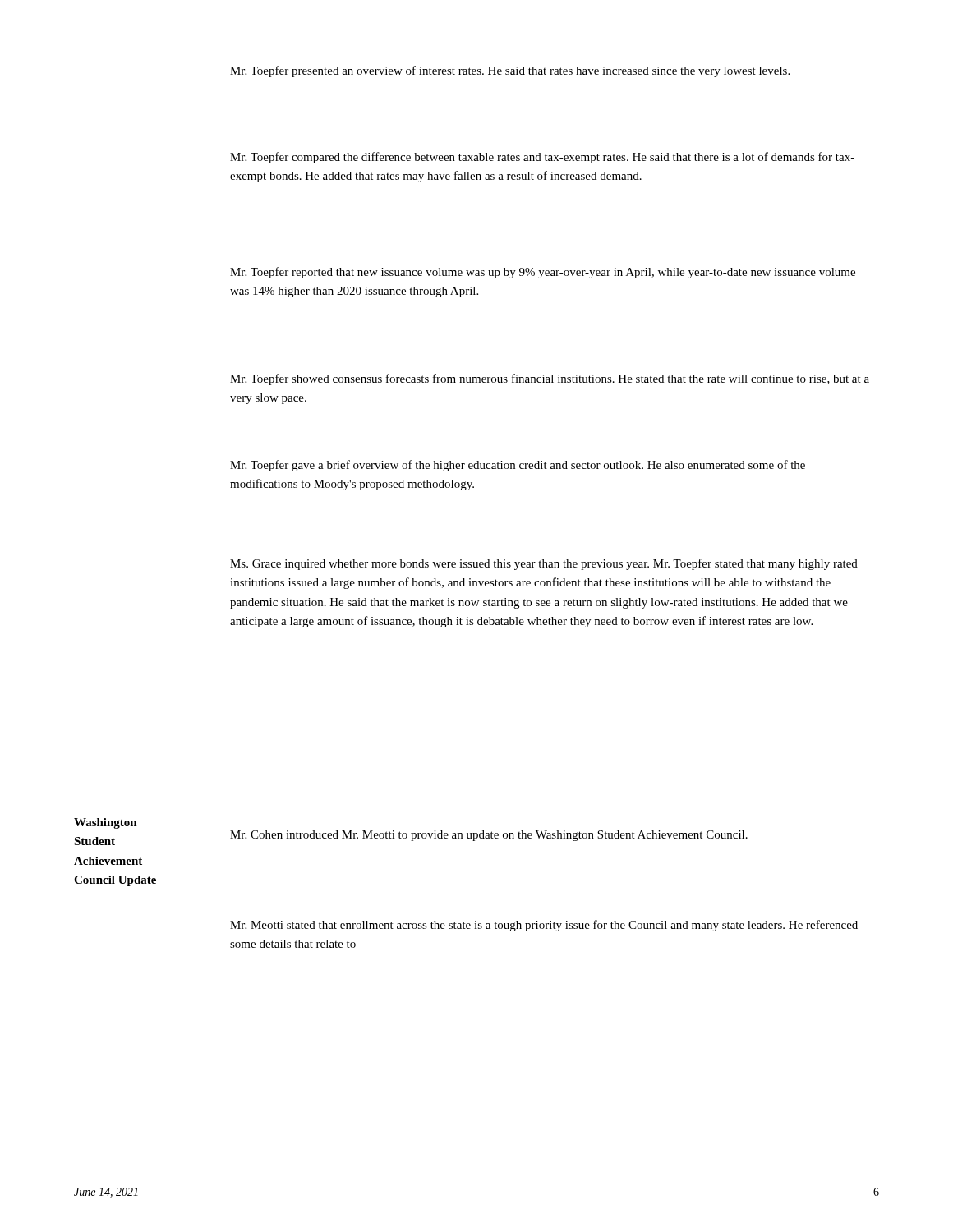The image size is (953, 1232).
Task: Locate the block of text that opens with "Mr. Toepfer reported"
Action: tap(550, 282)
